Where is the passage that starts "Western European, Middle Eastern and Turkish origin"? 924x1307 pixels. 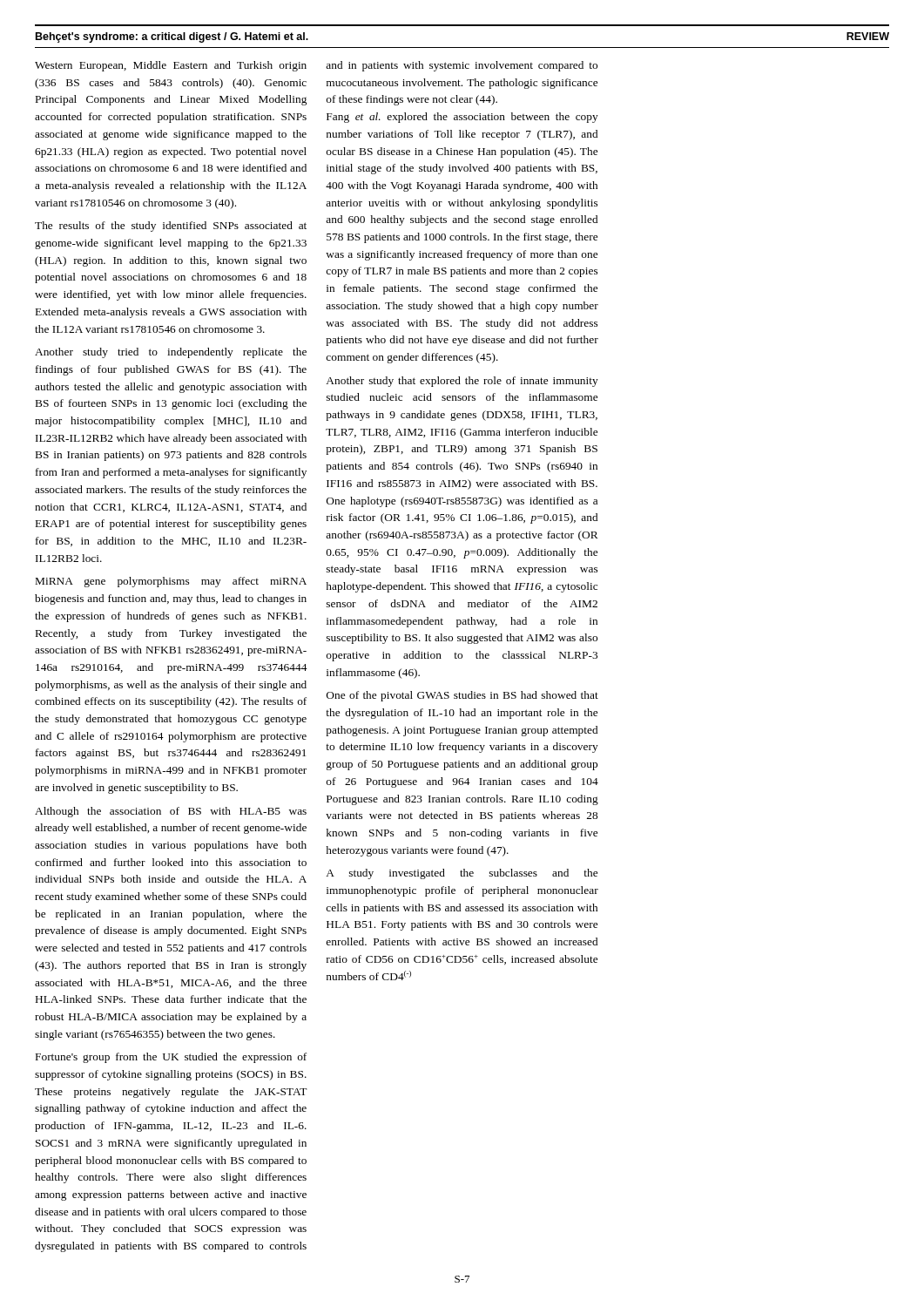pyautogui.click(x=171, y=134)
